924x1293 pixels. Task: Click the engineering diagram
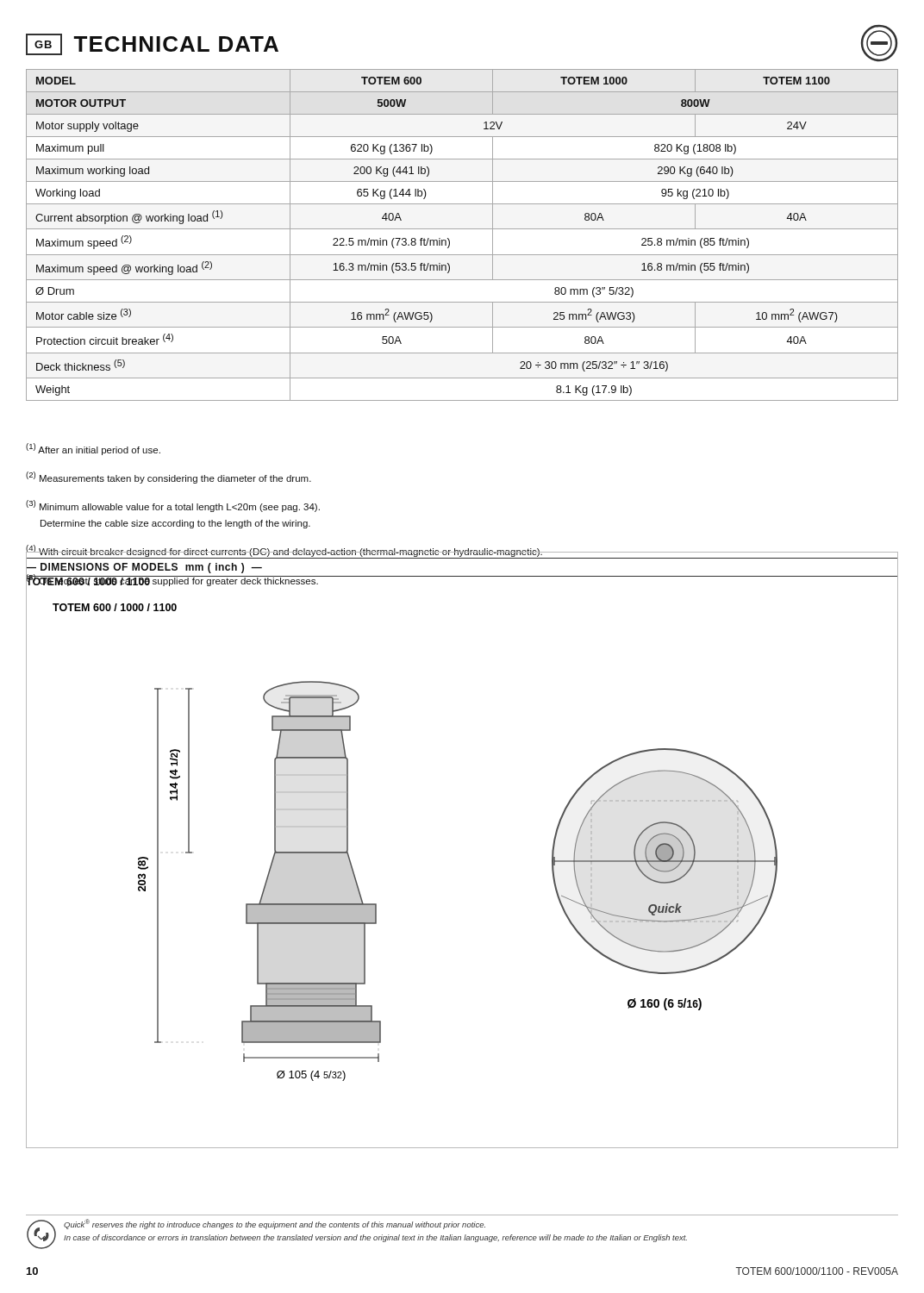point(462,850)
